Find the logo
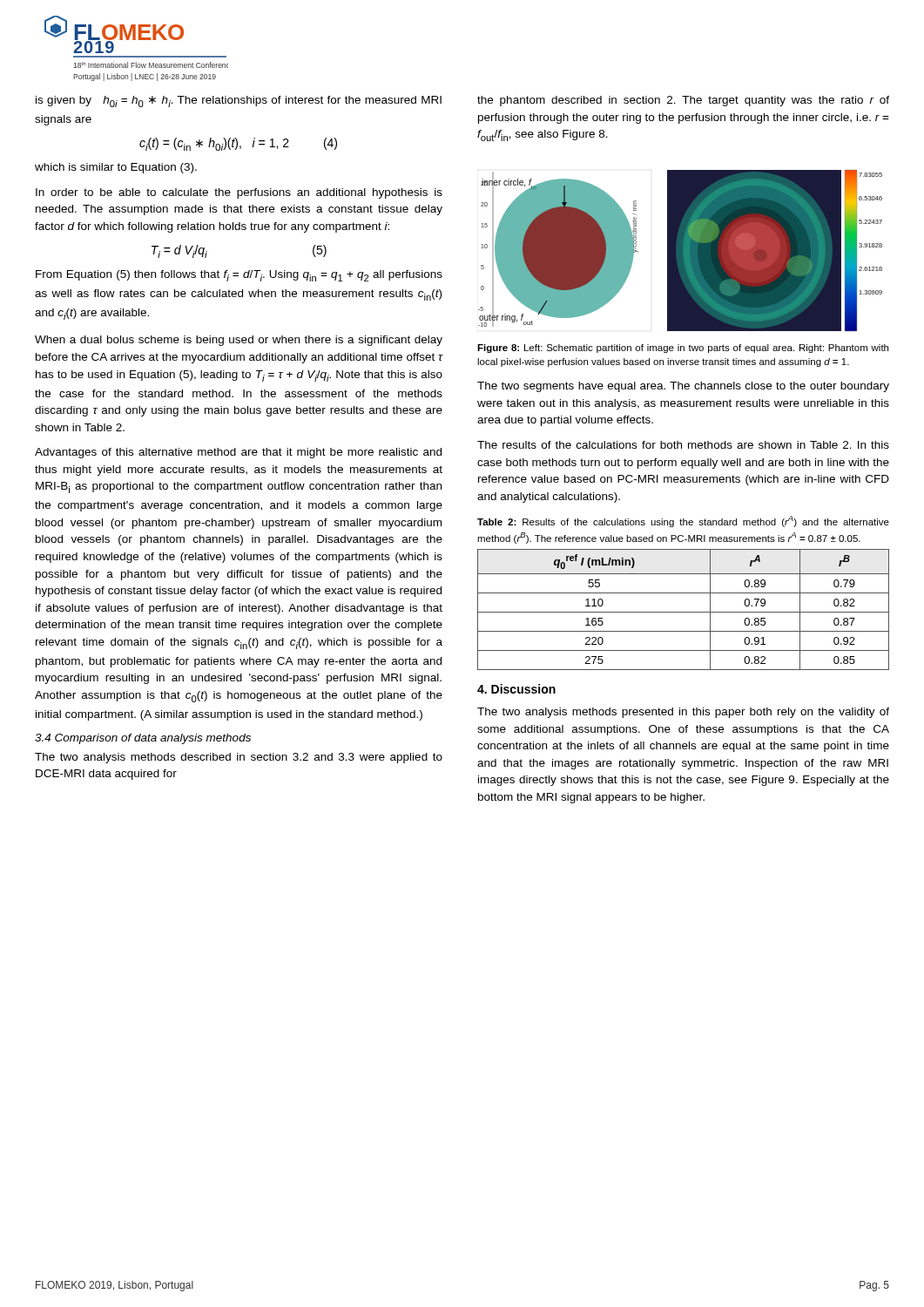This screenshot has height=1307, width=924. coord(131,55)
